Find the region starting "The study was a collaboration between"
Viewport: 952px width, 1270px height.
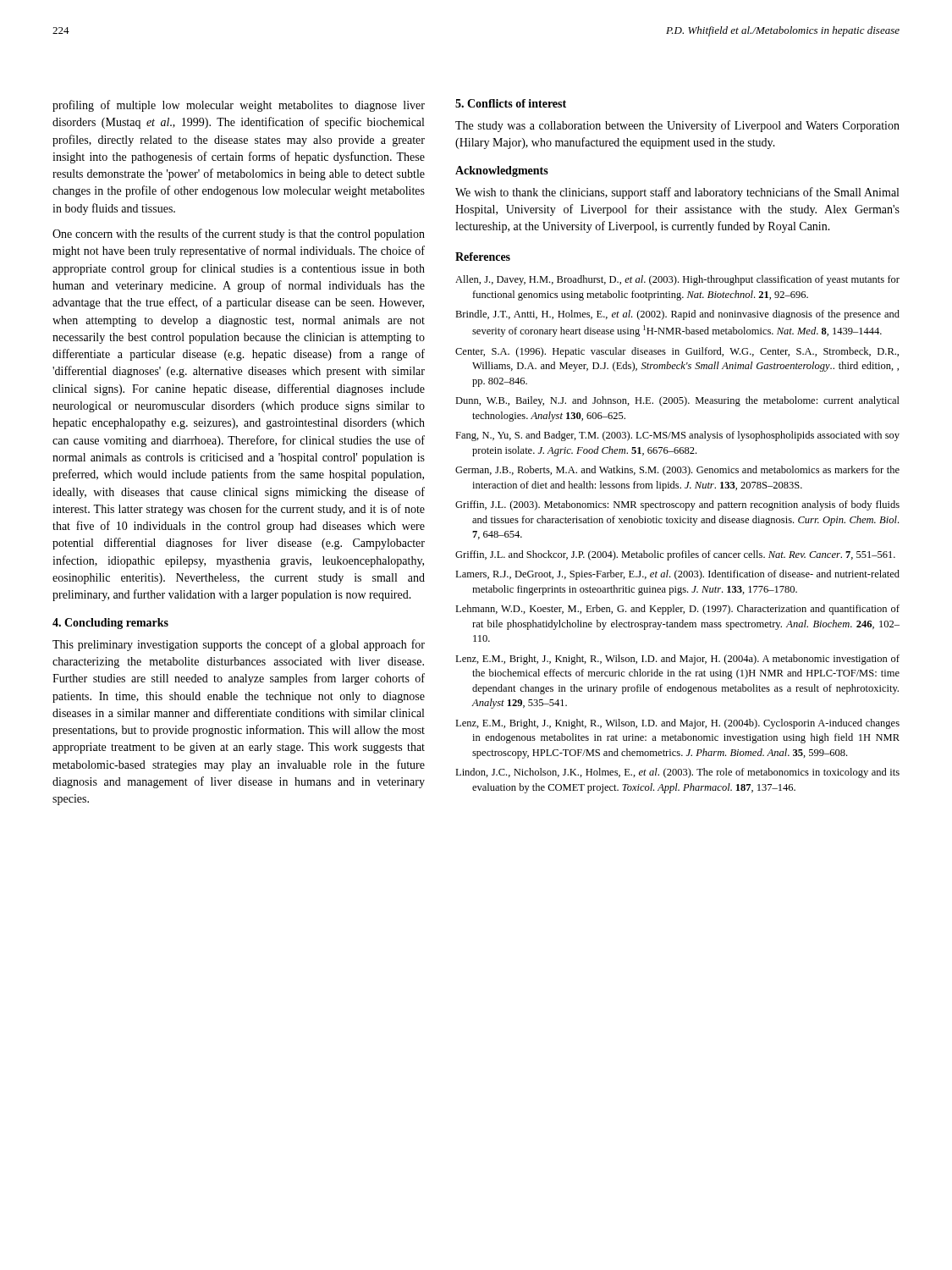677,135
